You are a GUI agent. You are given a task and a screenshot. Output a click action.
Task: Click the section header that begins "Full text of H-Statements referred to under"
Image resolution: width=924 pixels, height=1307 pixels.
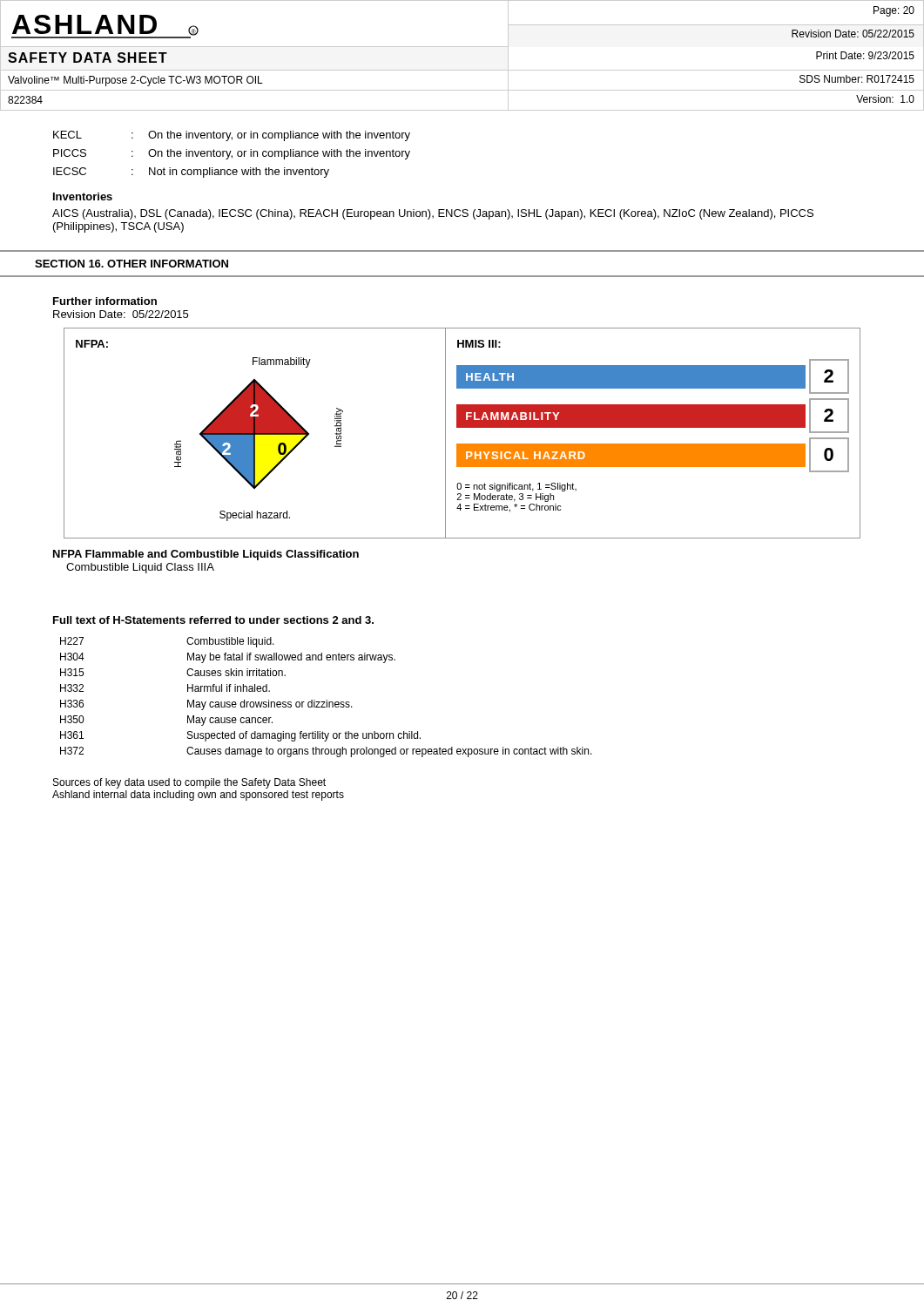pos(213,620)
